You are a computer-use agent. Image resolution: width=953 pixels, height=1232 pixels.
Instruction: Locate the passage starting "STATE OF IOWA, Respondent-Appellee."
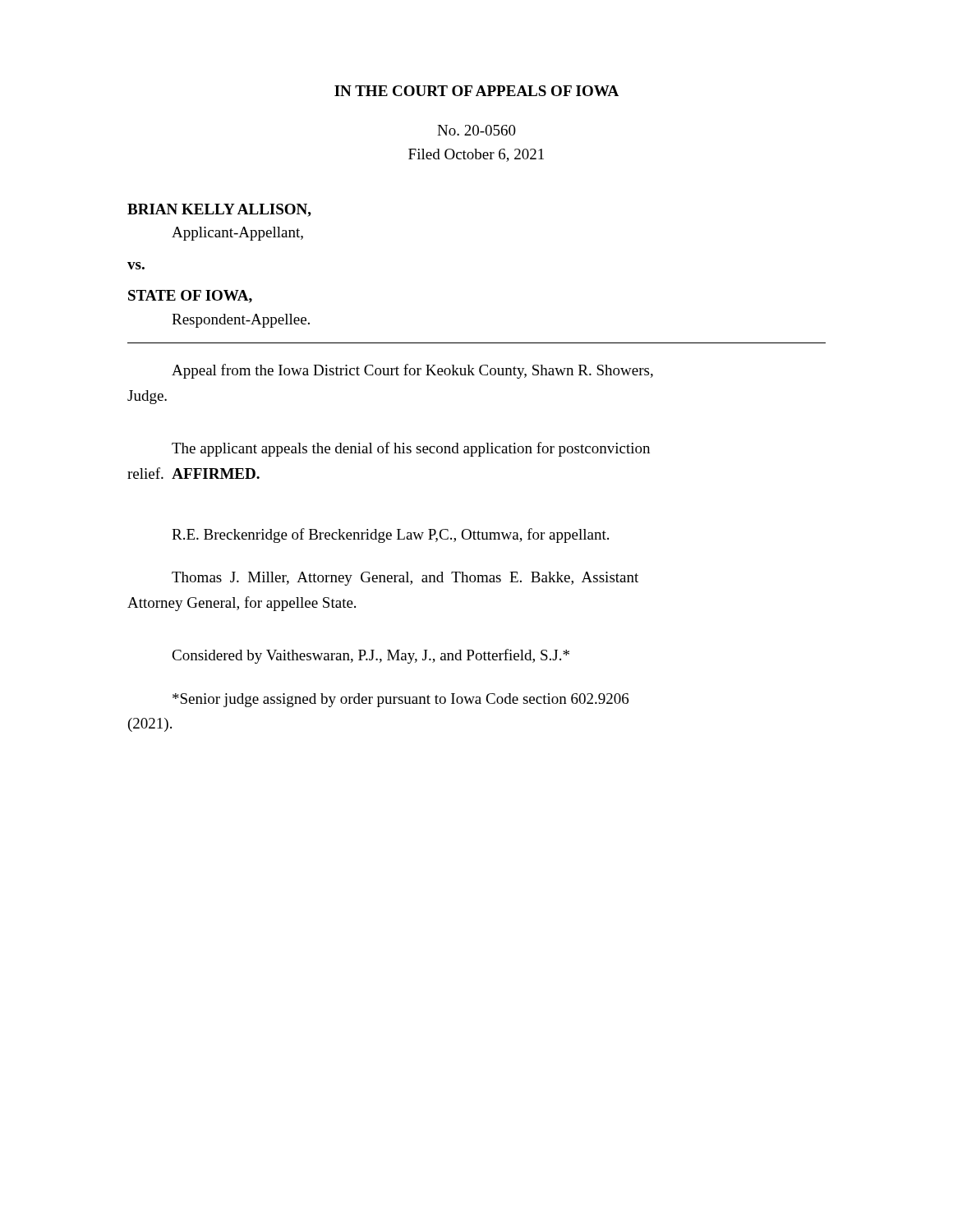tap(219, 307)
